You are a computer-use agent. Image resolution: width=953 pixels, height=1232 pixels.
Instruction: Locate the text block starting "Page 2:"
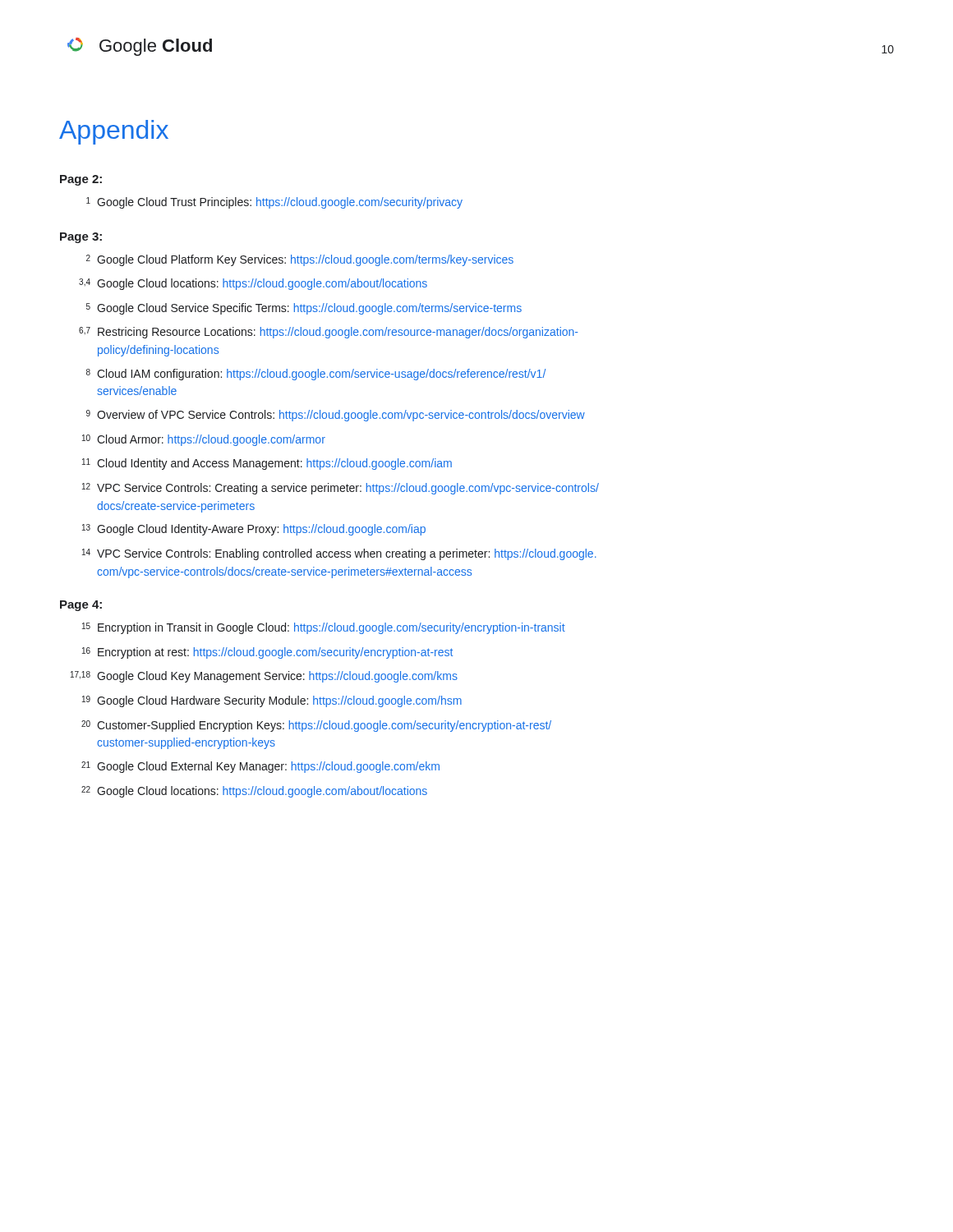[x=81, y=179]
